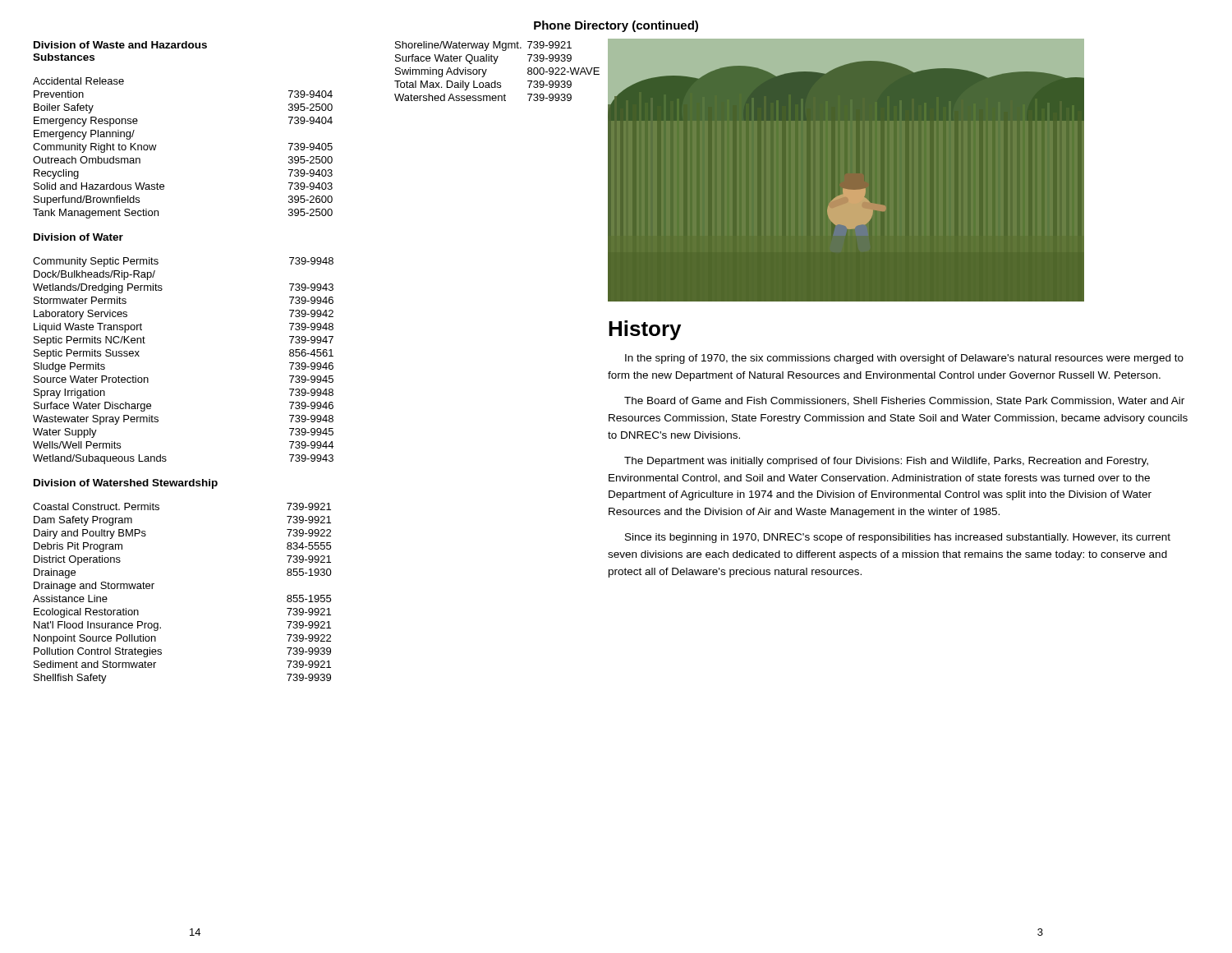Screen dimensions: 953x1232
Task: Find the text block containing "Since its beginning in 1970, DNREC's scope of"
Action: click(889, 554)
